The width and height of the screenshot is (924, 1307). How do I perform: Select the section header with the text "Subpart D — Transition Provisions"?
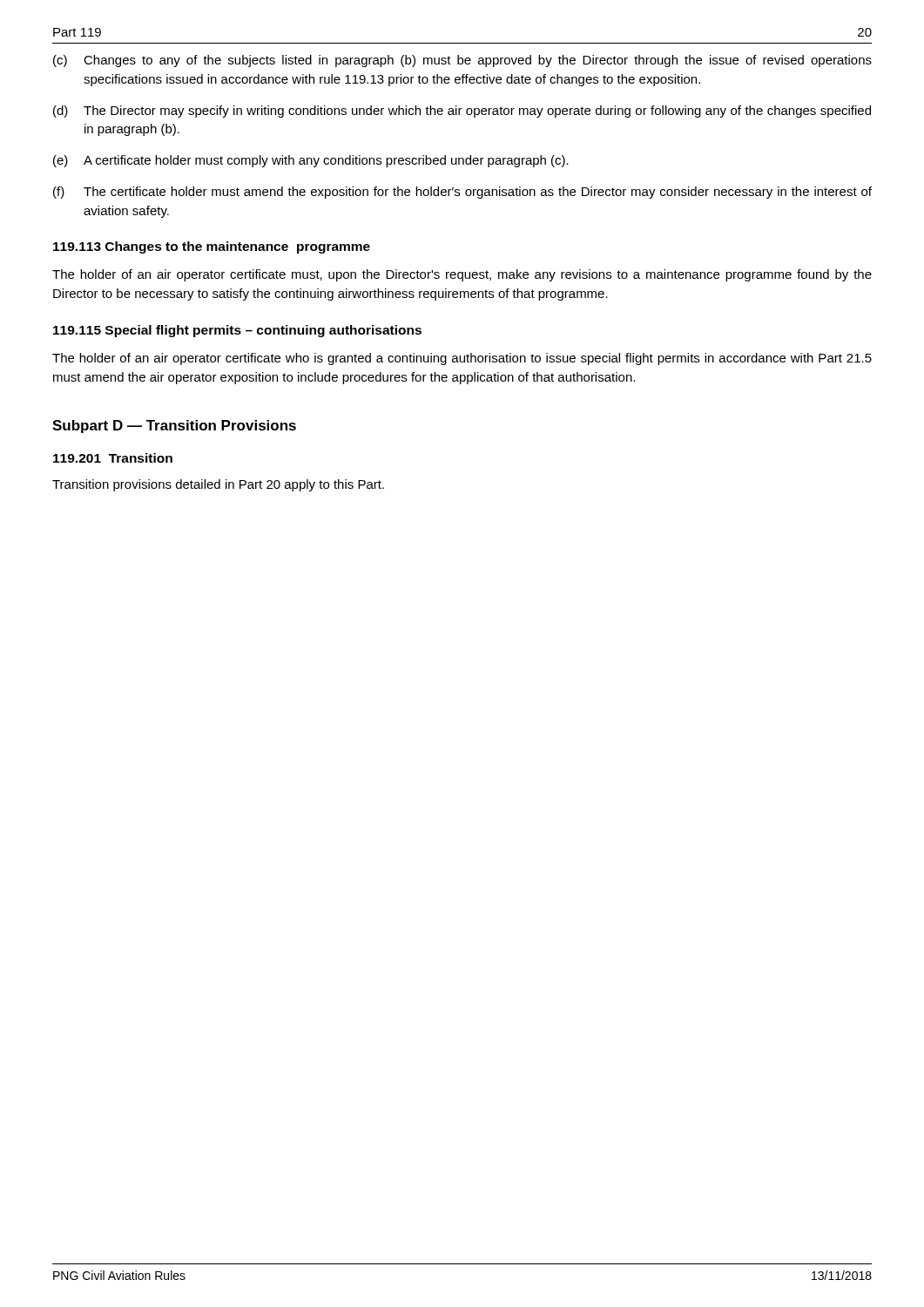click(174, 426)
